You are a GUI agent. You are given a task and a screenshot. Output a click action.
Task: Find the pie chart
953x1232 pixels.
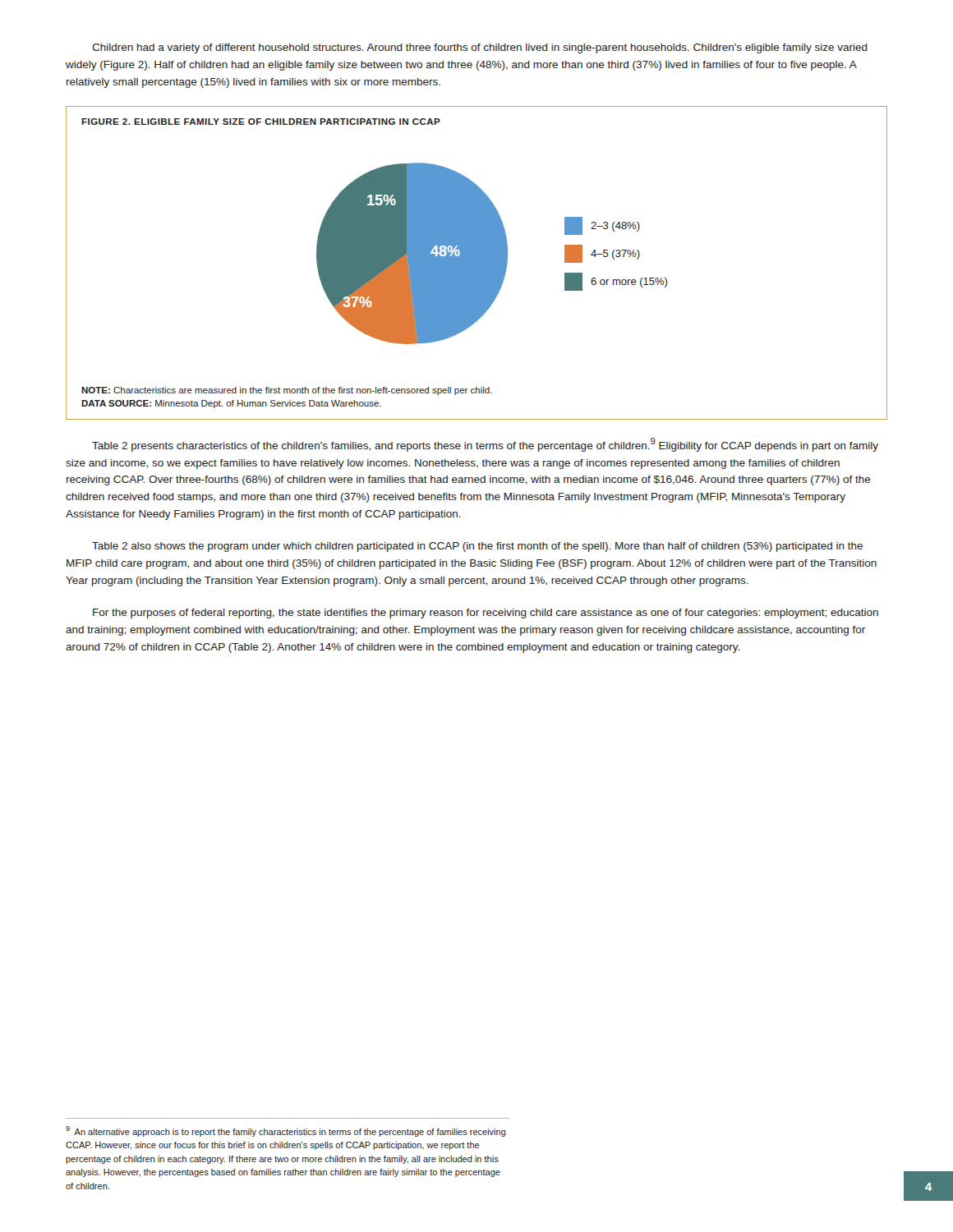coord(476,263)
